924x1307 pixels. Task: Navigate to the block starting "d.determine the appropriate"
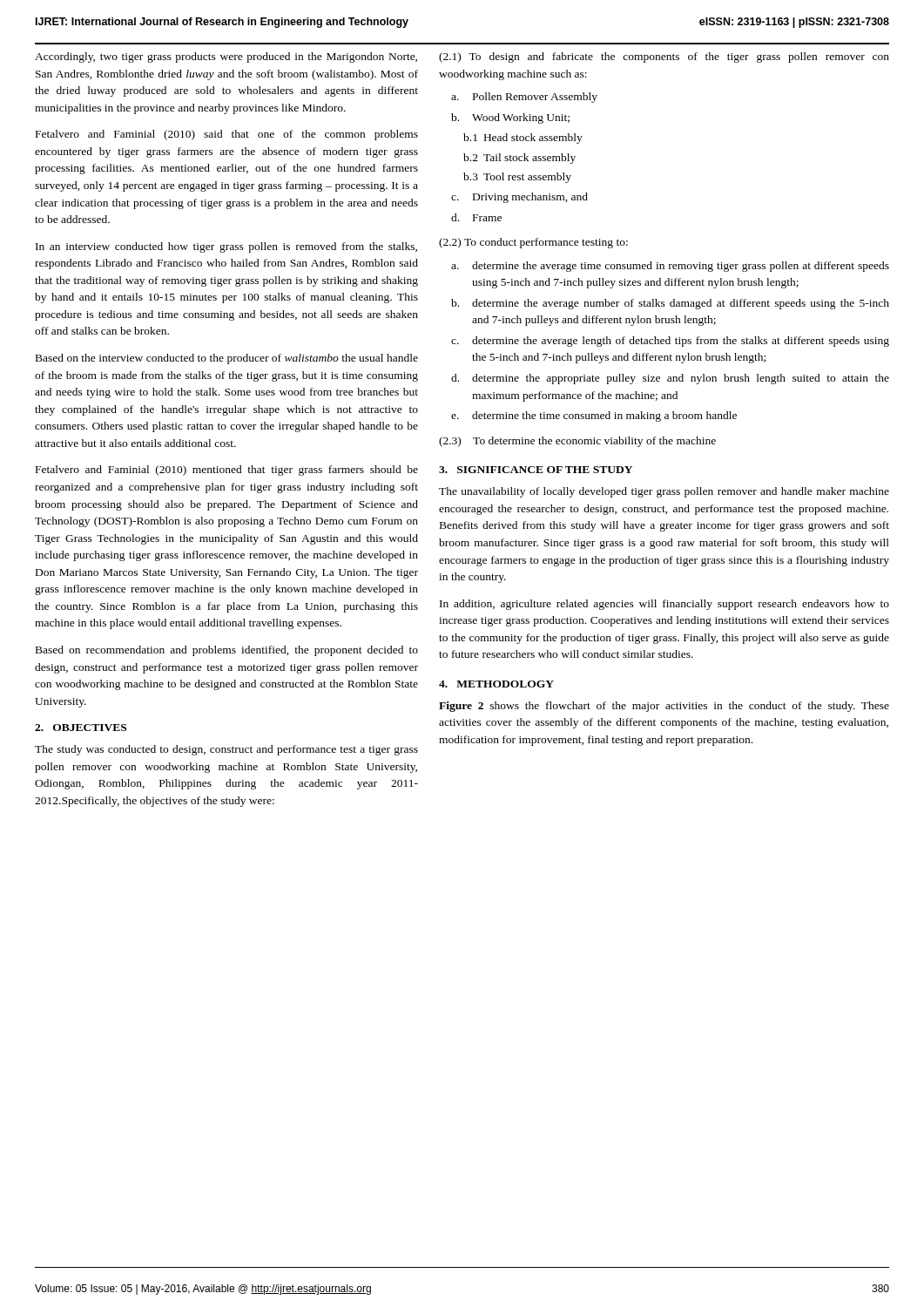point(670,387)
